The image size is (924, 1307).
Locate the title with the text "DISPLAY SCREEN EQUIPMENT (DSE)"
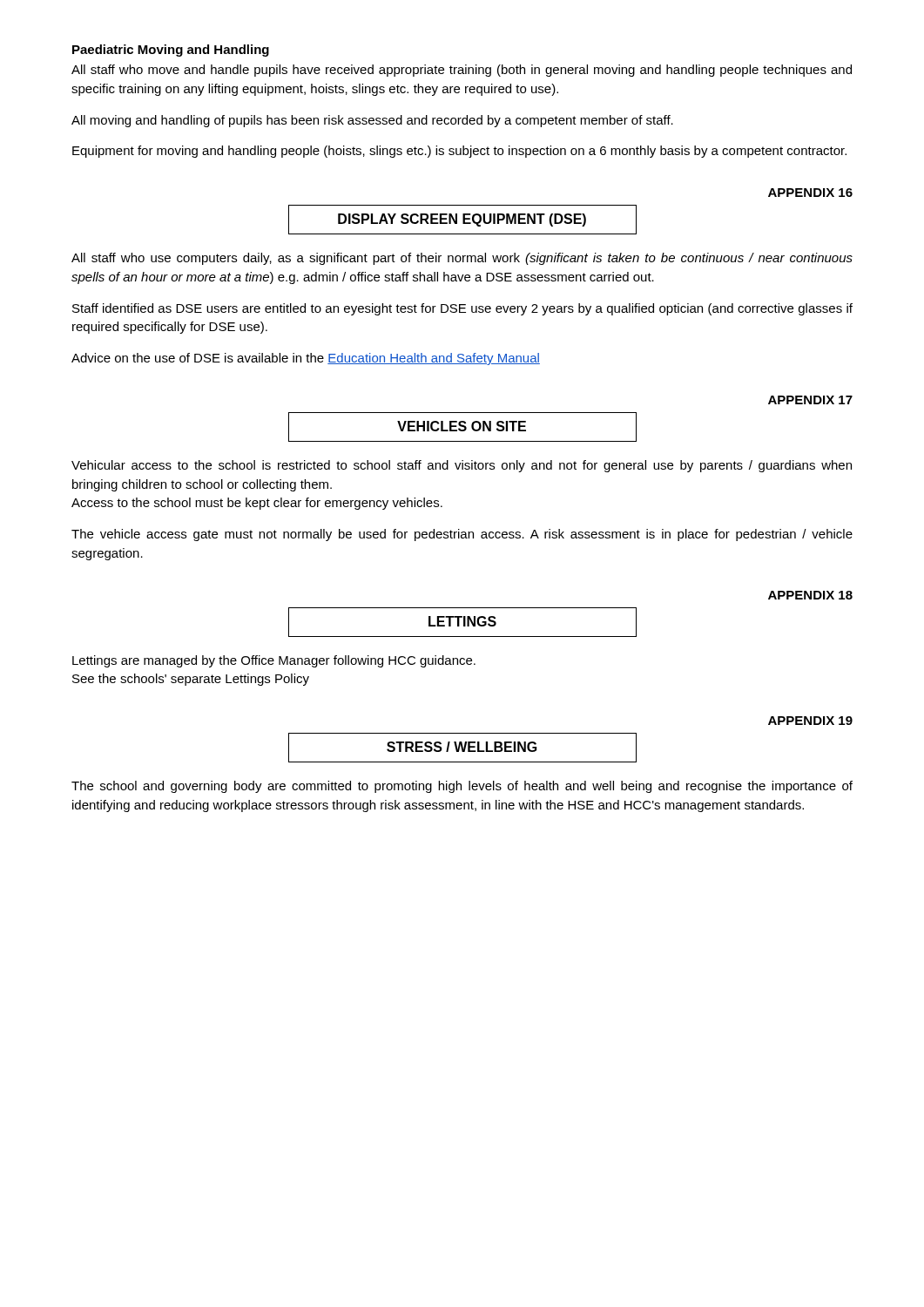[462, 220]
